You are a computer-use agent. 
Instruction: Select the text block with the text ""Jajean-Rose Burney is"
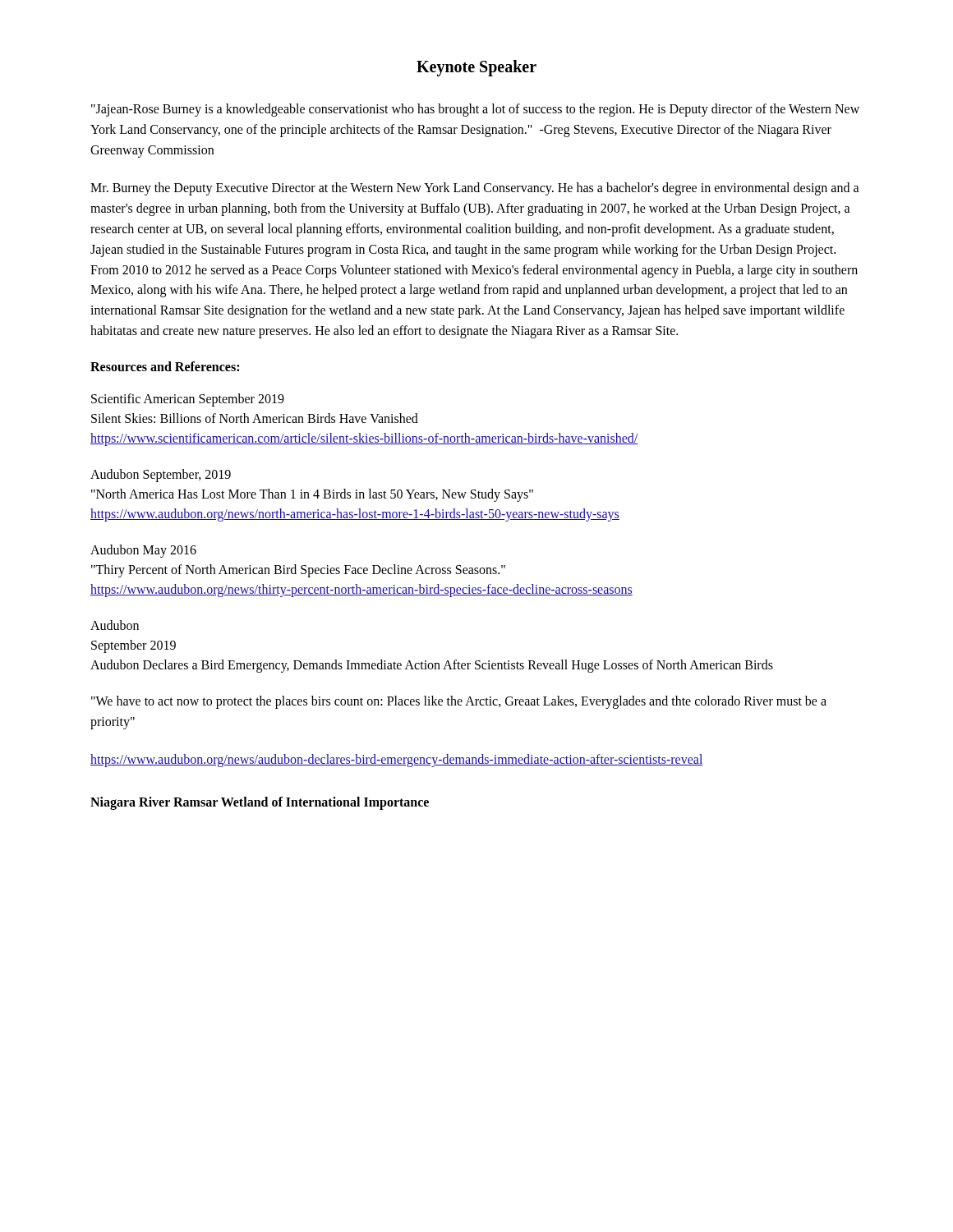point(475,129)
